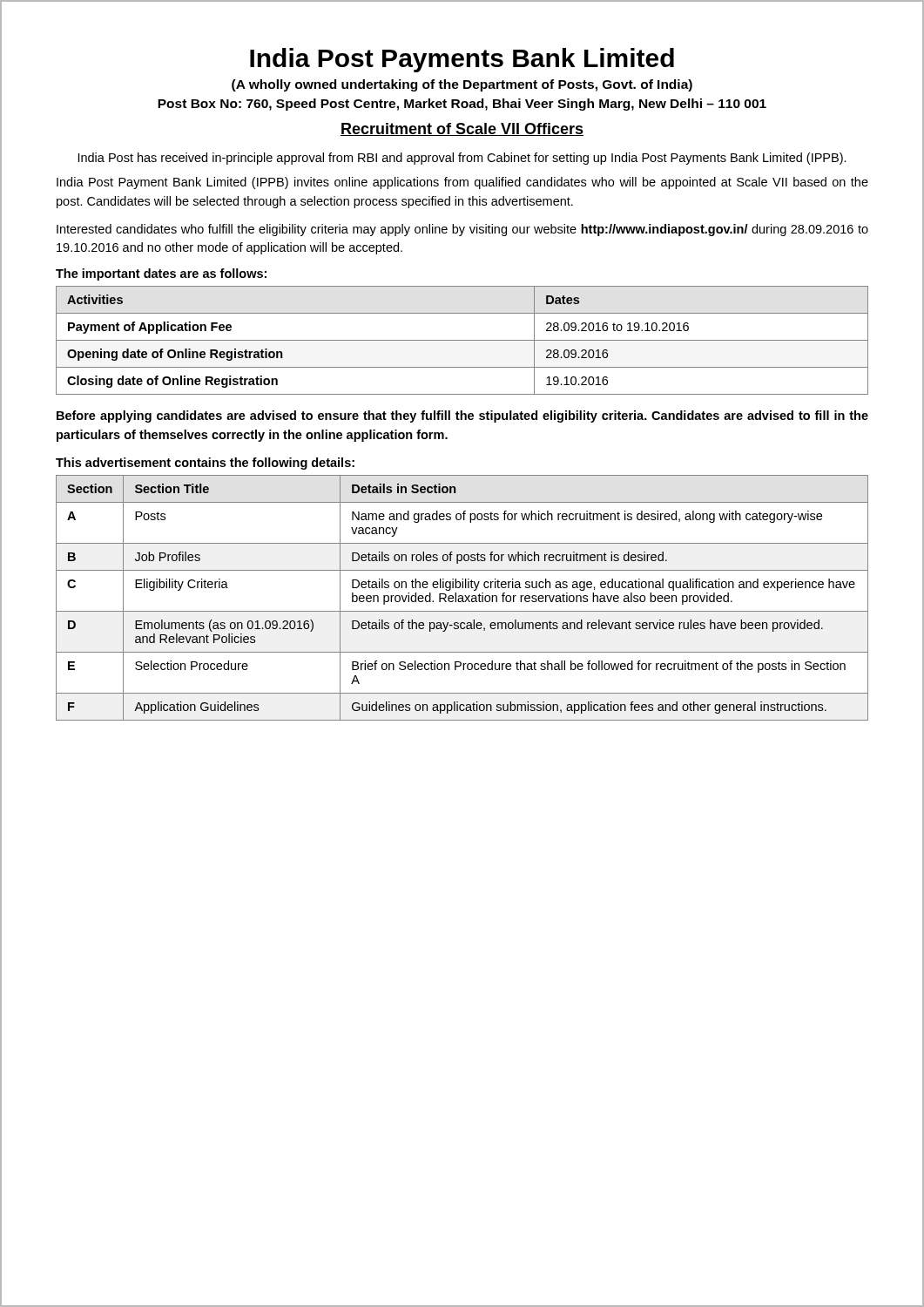Screen dimensions: 1307x924
Task: Click on the text starting "The important dates are as"
Action: (x=162, y=274)
